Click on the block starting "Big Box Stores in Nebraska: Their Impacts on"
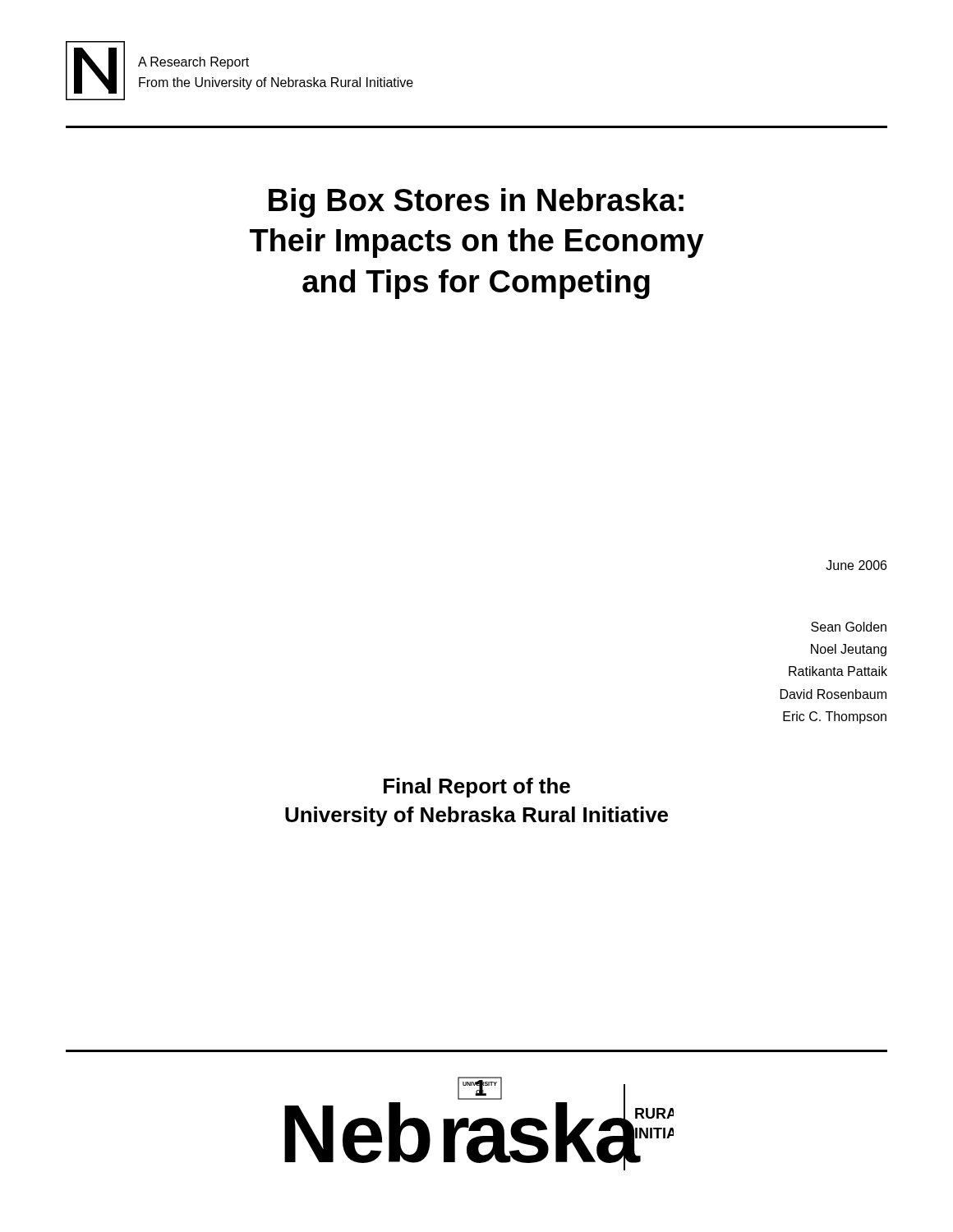Viewport: 953px width, 1232px height. pyautogui.click(x=476, y=241)
